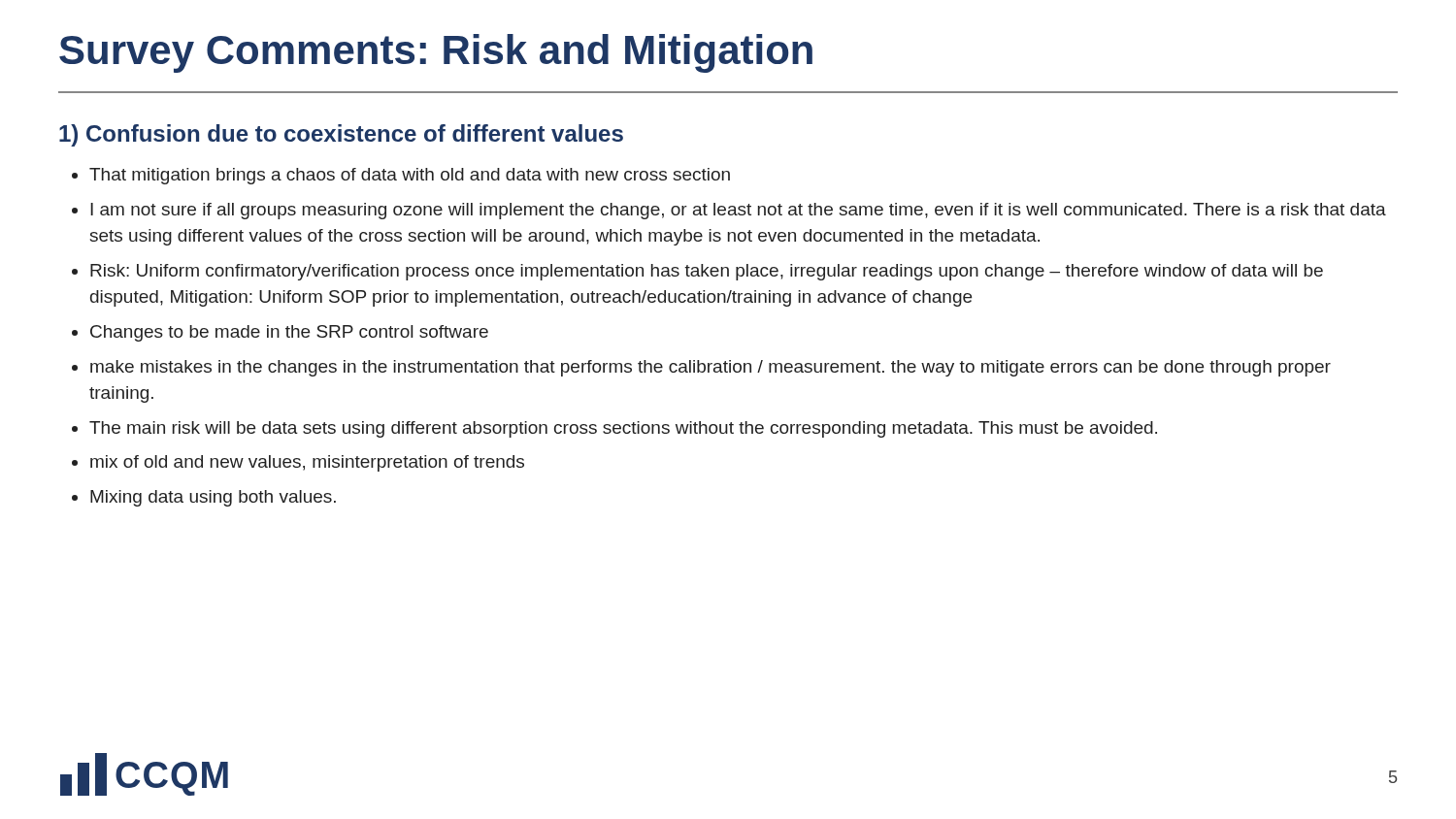Click the passage that begins "Changes to be made in"
Screen dimensions: 819x1456
click(x=289, y=331)
